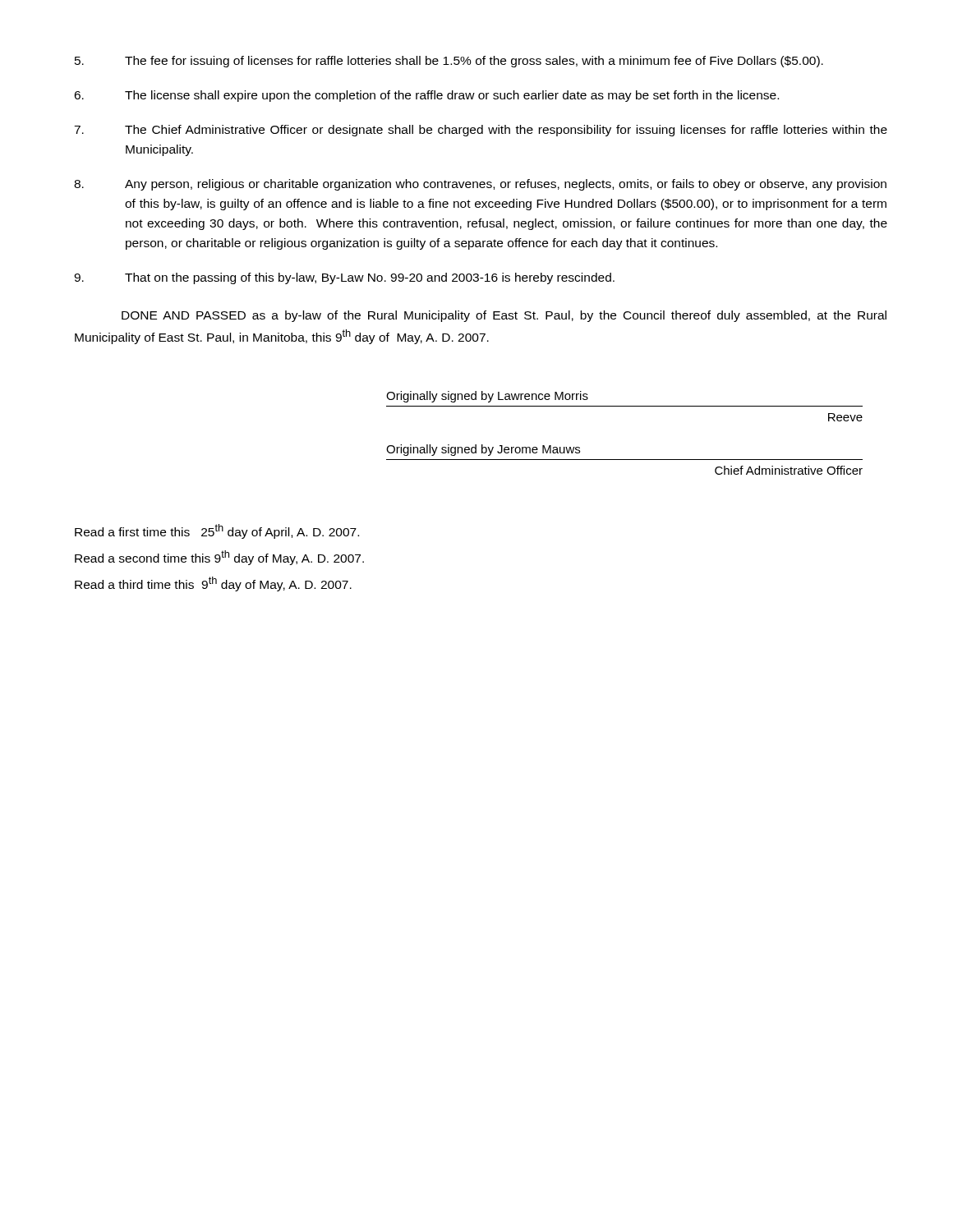Locate the block of text that opens with "9. That on the passing"
Viewport: 953px width, 1232px height.
click(x=481, y=278)
